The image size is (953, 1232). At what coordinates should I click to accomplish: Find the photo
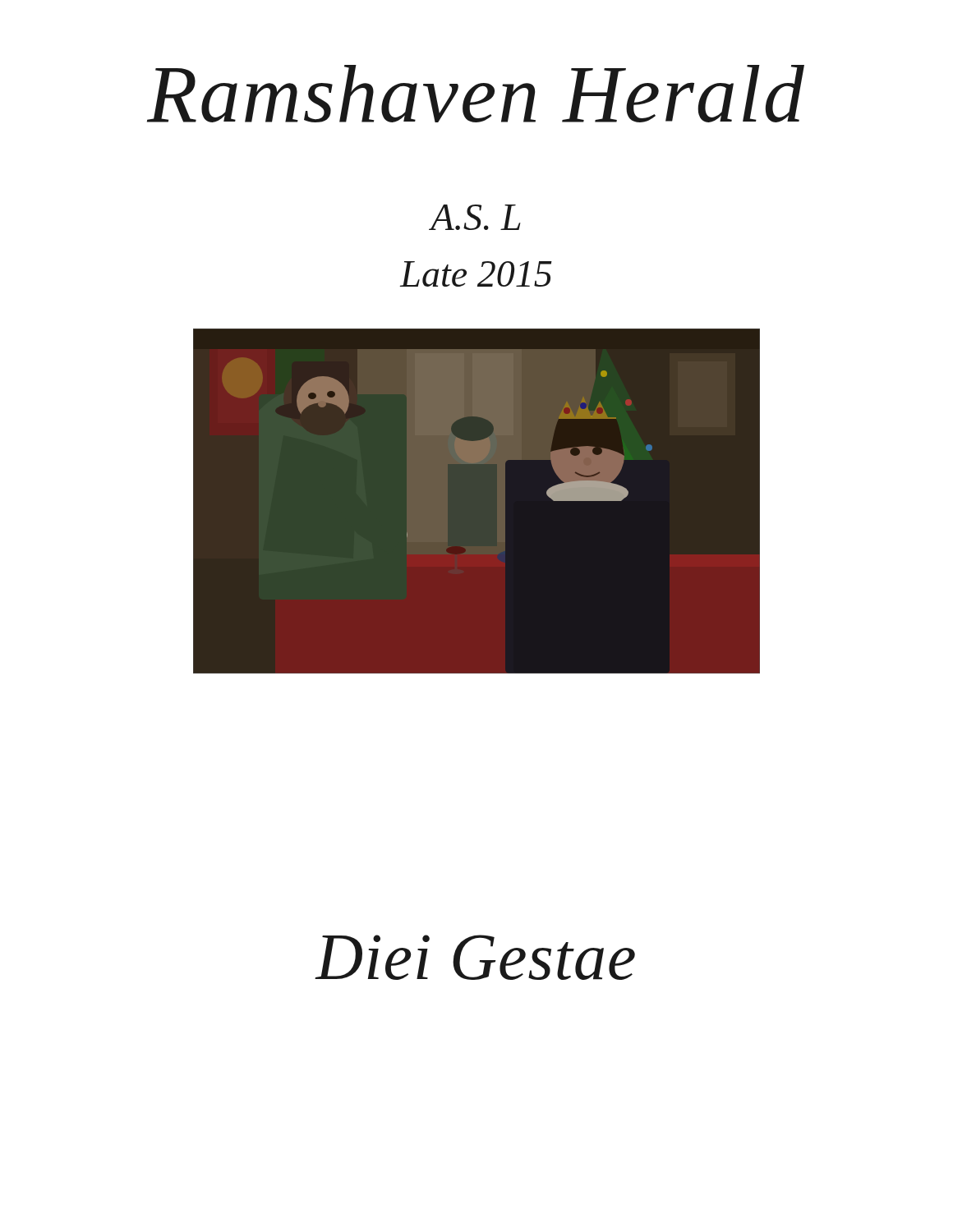(x=476, y=501)
